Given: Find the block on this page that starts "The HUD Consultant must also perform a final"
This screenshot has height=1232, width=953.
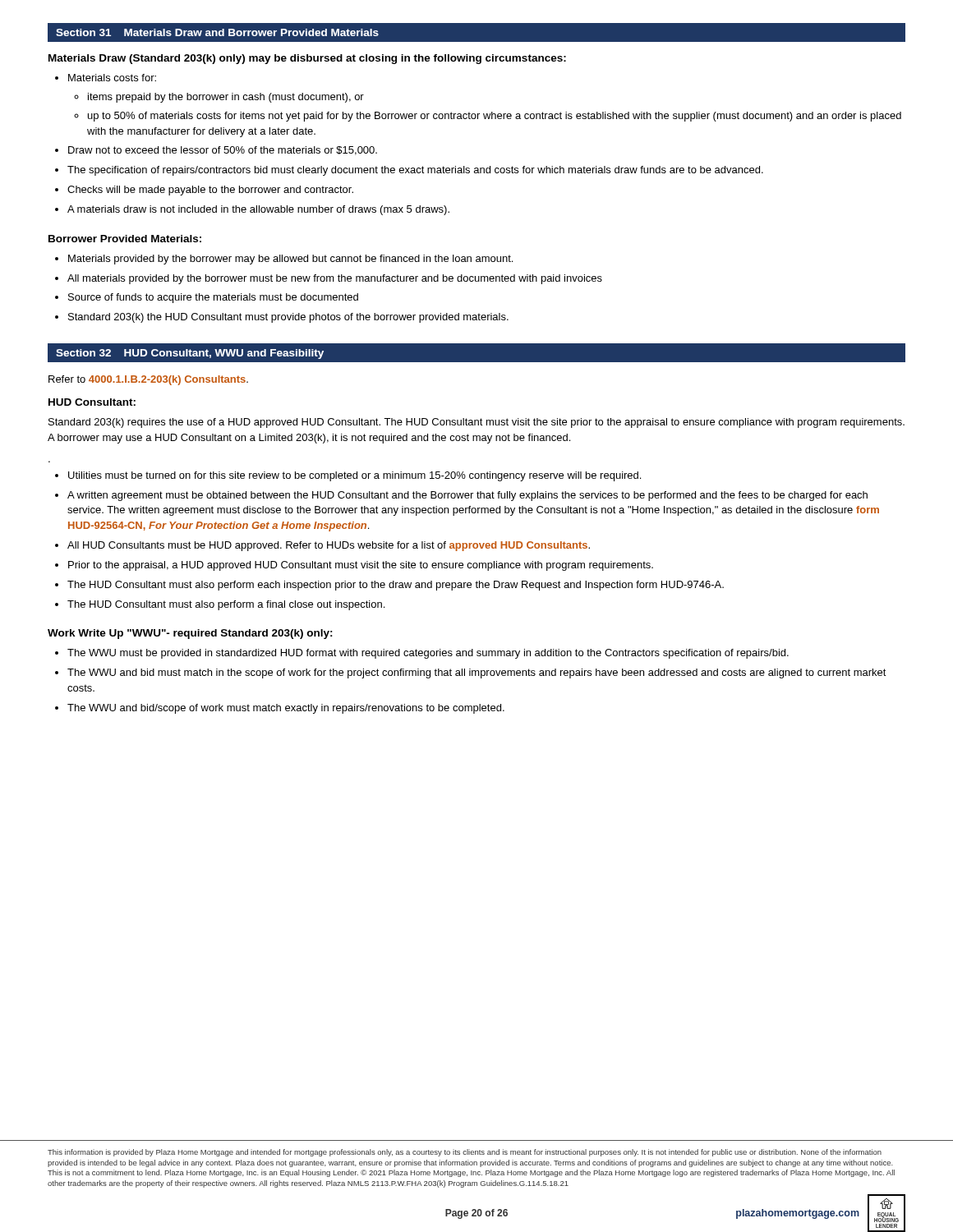Looking at the screenshot, I should (x=226, y=604).
